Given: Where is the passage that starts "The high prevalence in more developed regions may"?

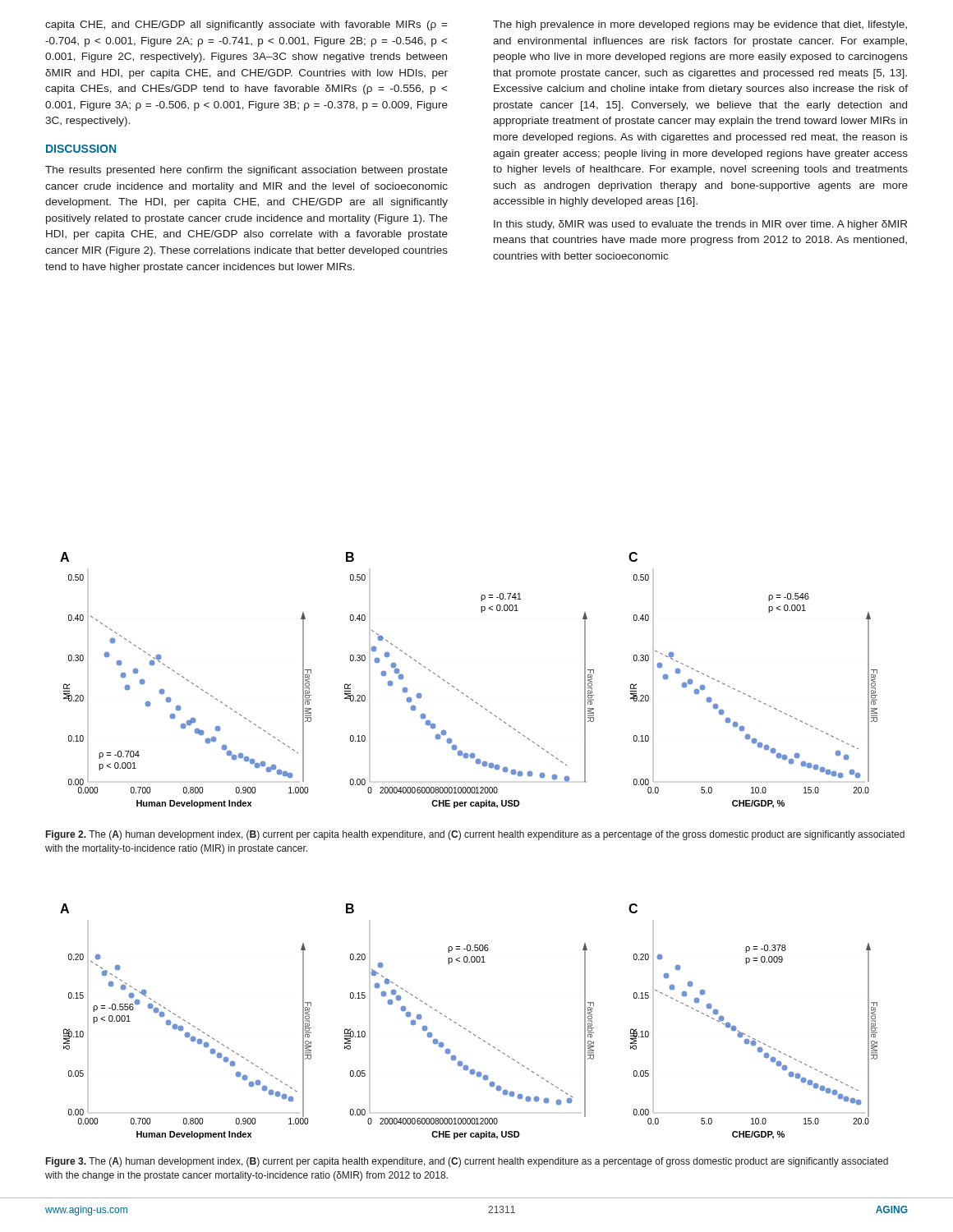Looking at the screenshot, I should (700, 140).
